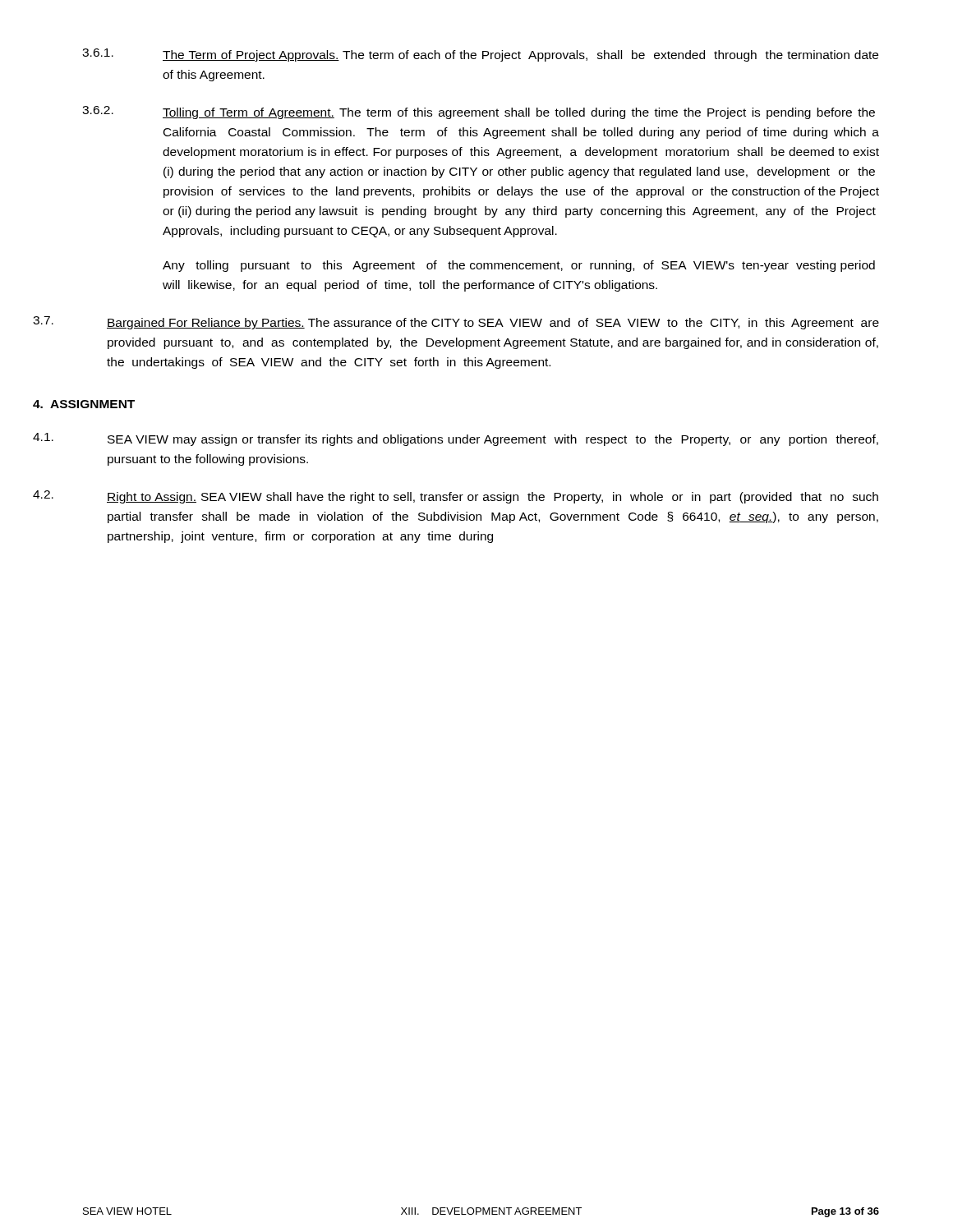Where is the passage that starts "4.2. Right to"?
The width and height of the screenshot is (953, 1232).
coord(456,517)
